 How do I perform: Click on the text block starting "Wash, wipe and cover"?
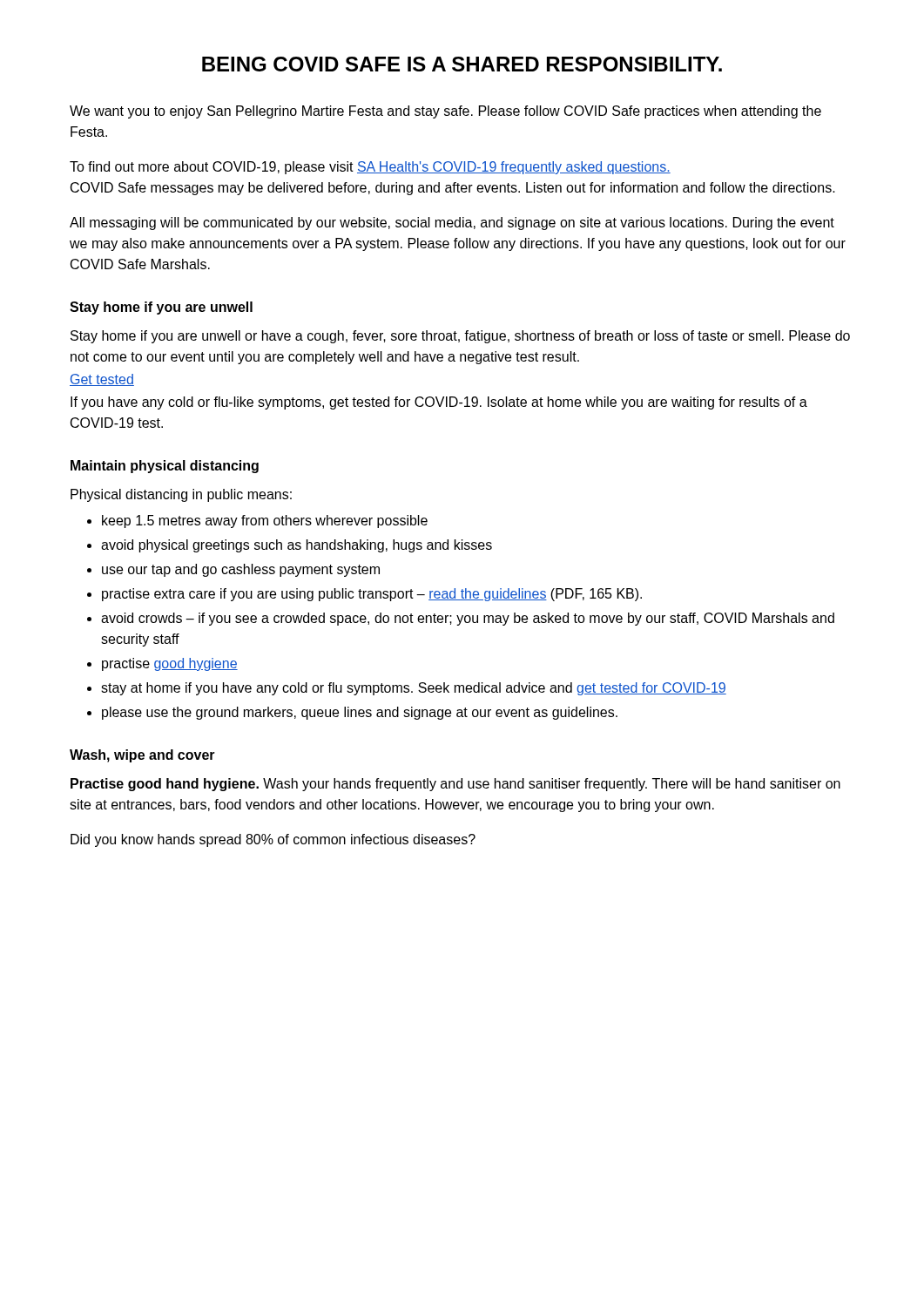click(142, 755)
